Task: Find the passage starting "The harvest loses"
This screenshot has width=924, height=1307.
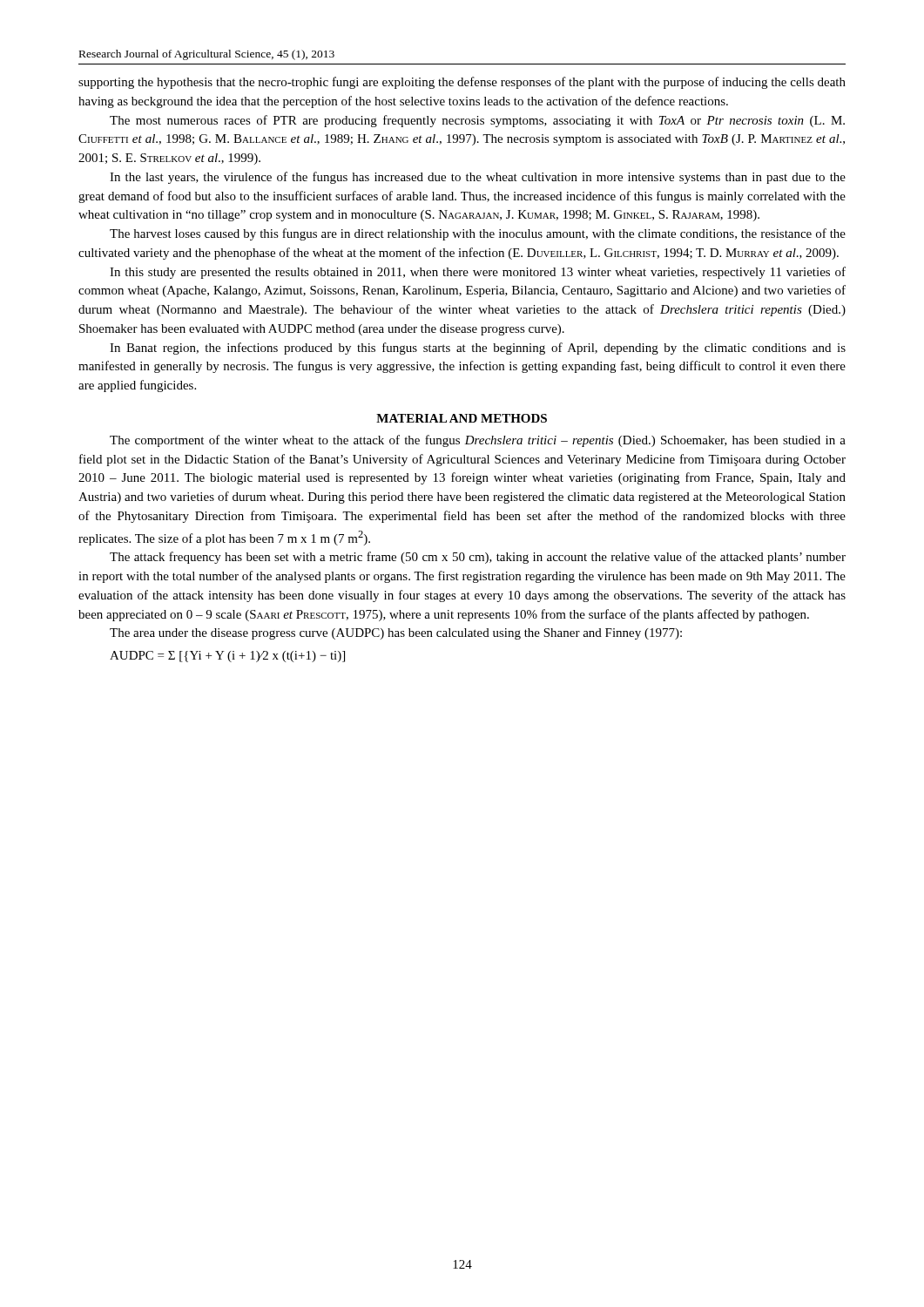Action: (462, 244)
